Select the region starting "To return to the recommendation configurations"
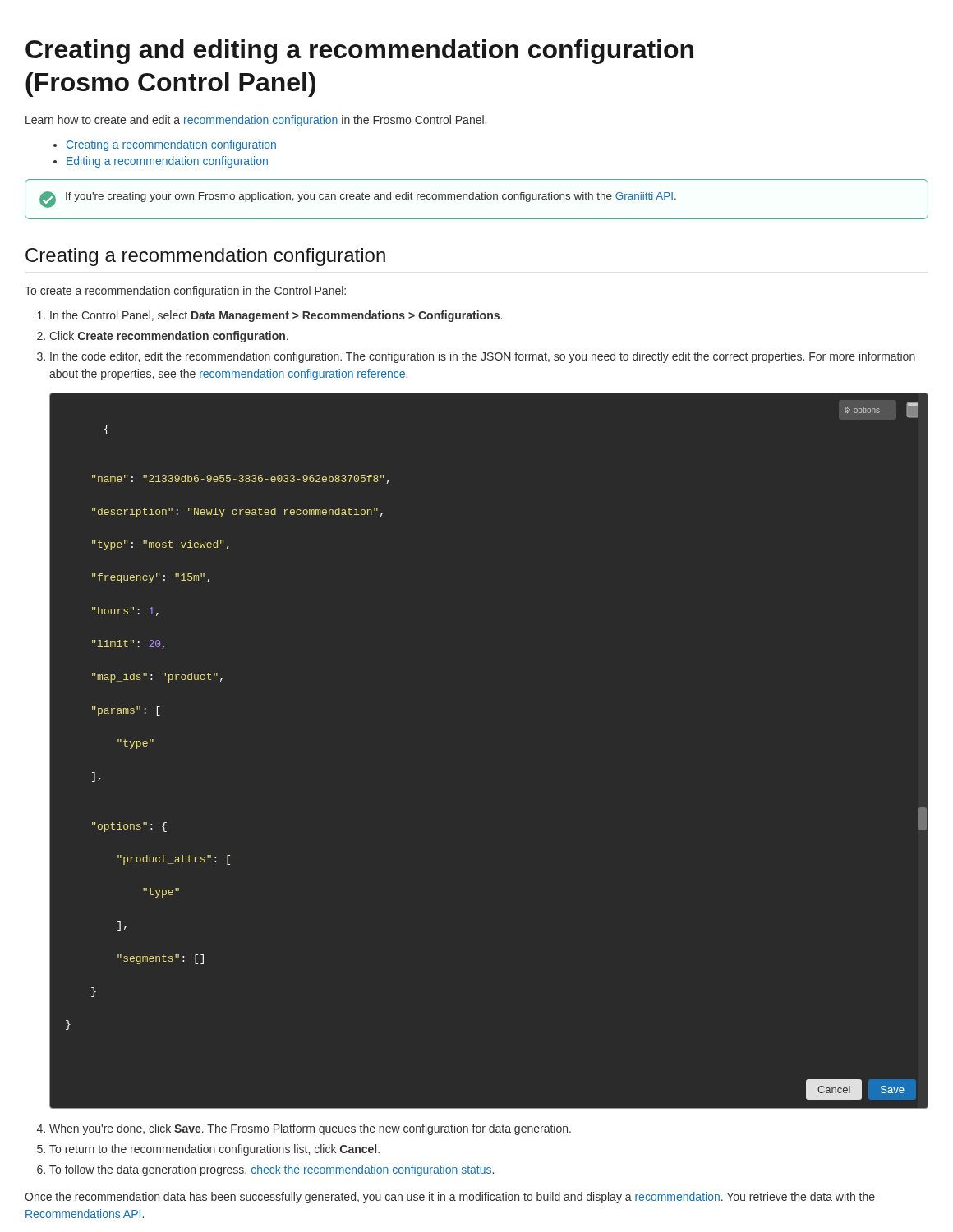Screen dimensions: 1232x953 214,1150
